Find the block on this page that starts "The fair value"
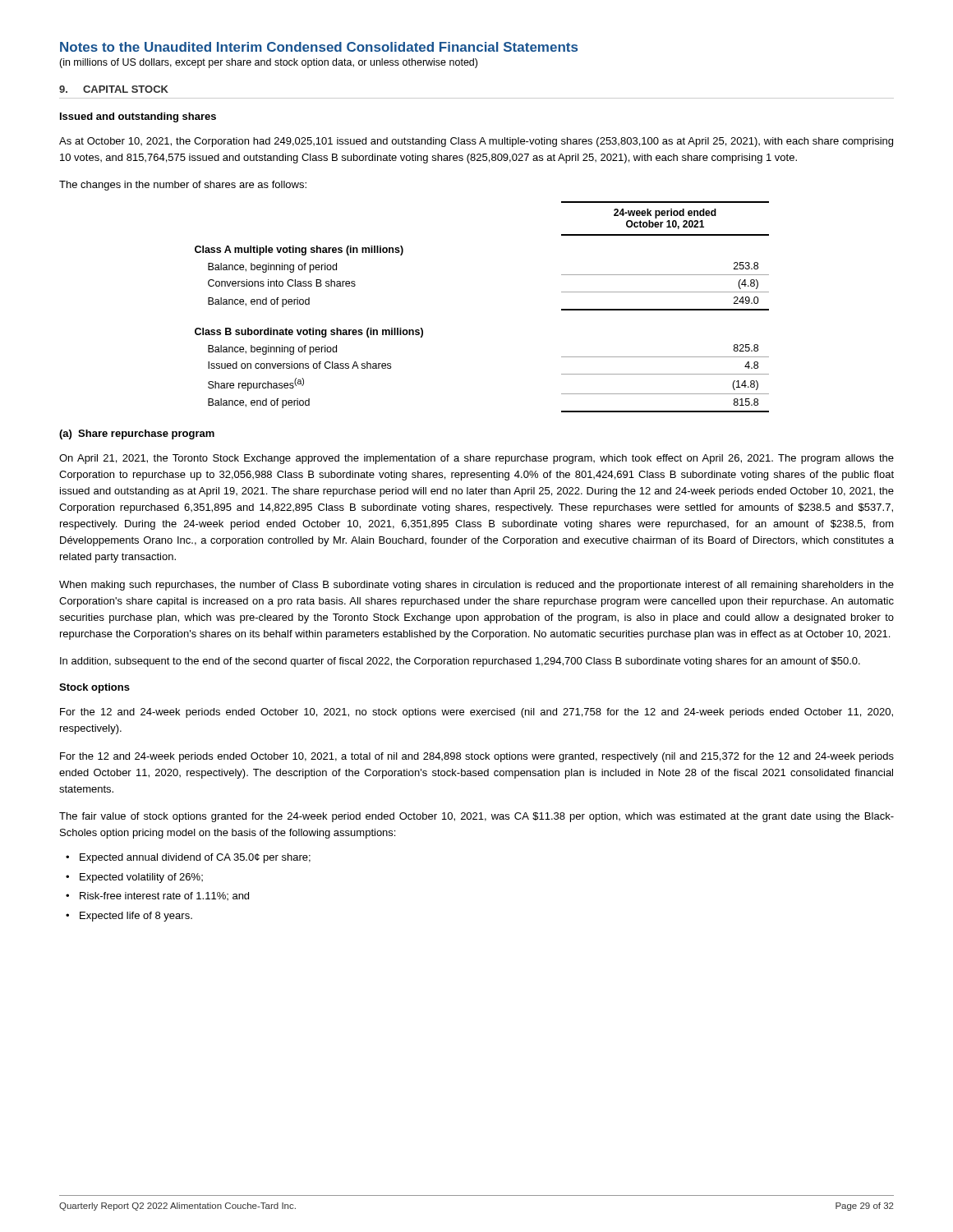This screenshot has width=953, height=1232. point(476,825)
